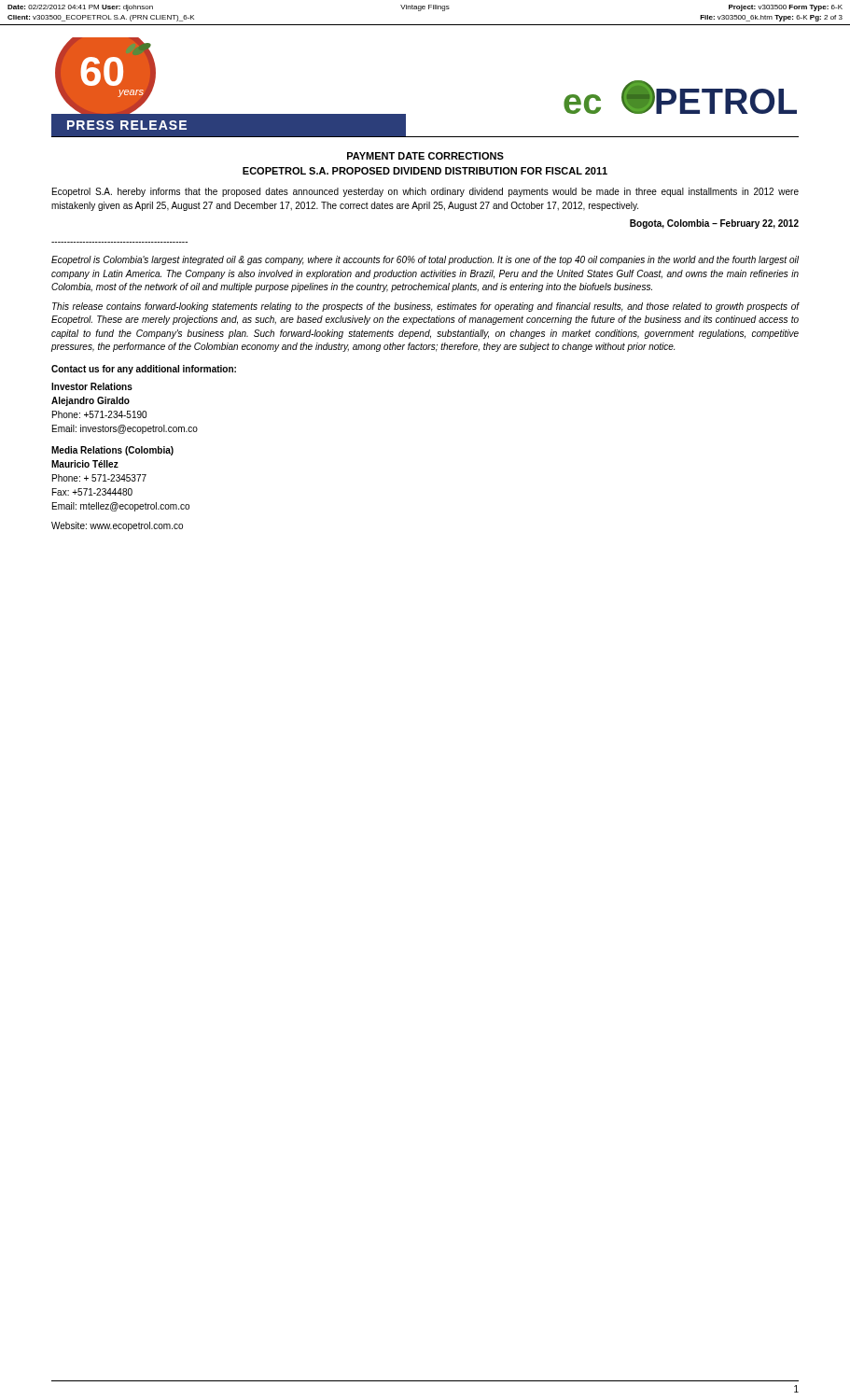The image size is (850, 1400).
Task: Find the text block that says "Ecopetrol is Colombia's"
Action: point(425,273)
